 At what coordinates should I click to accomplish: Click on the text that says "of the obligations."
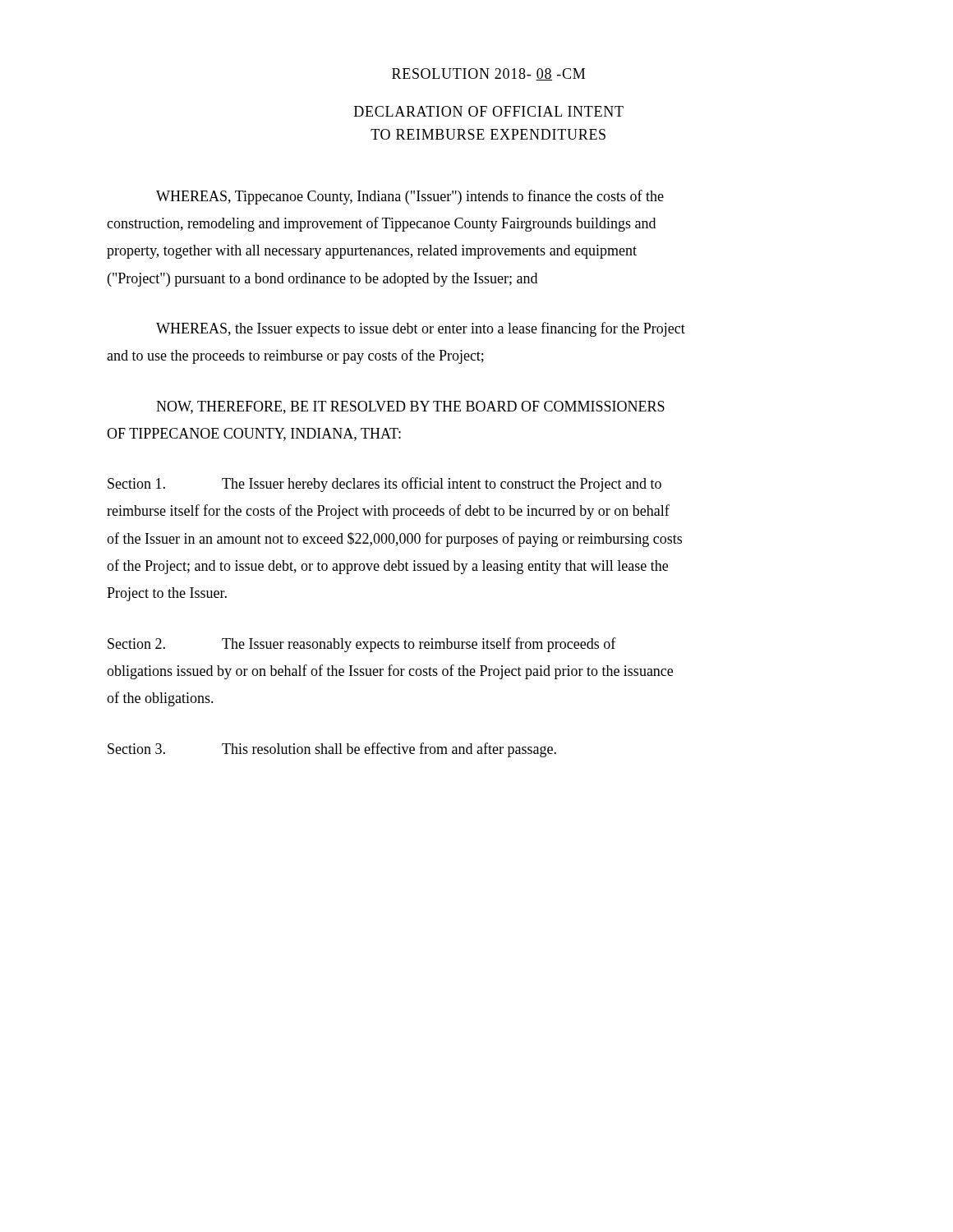pos(160,698)
